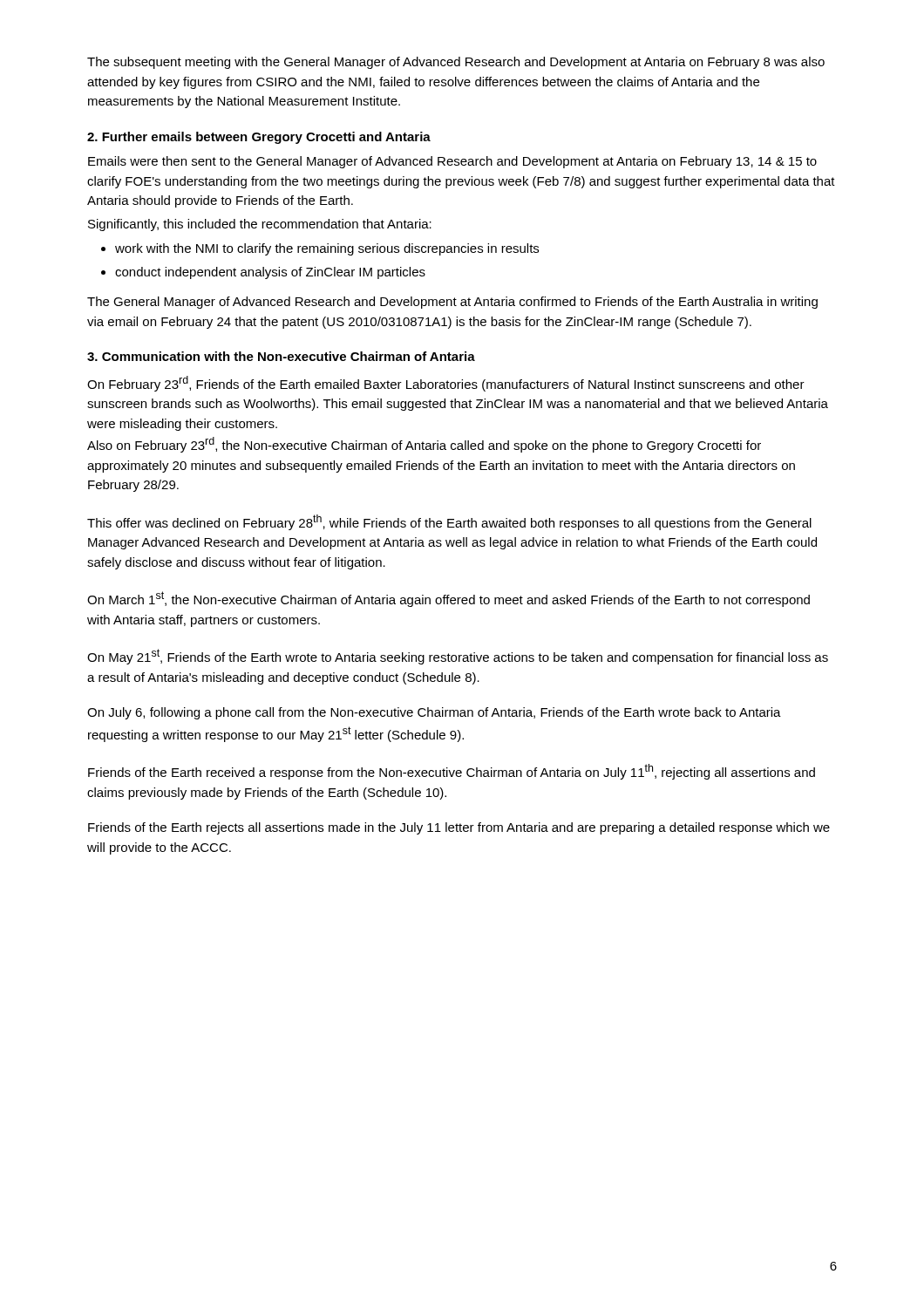This screenshot has height=1308, width=924.
Task: Locate the text block with the text "On May 21st, Friends of the"
Action: click(x=458, y=666)
